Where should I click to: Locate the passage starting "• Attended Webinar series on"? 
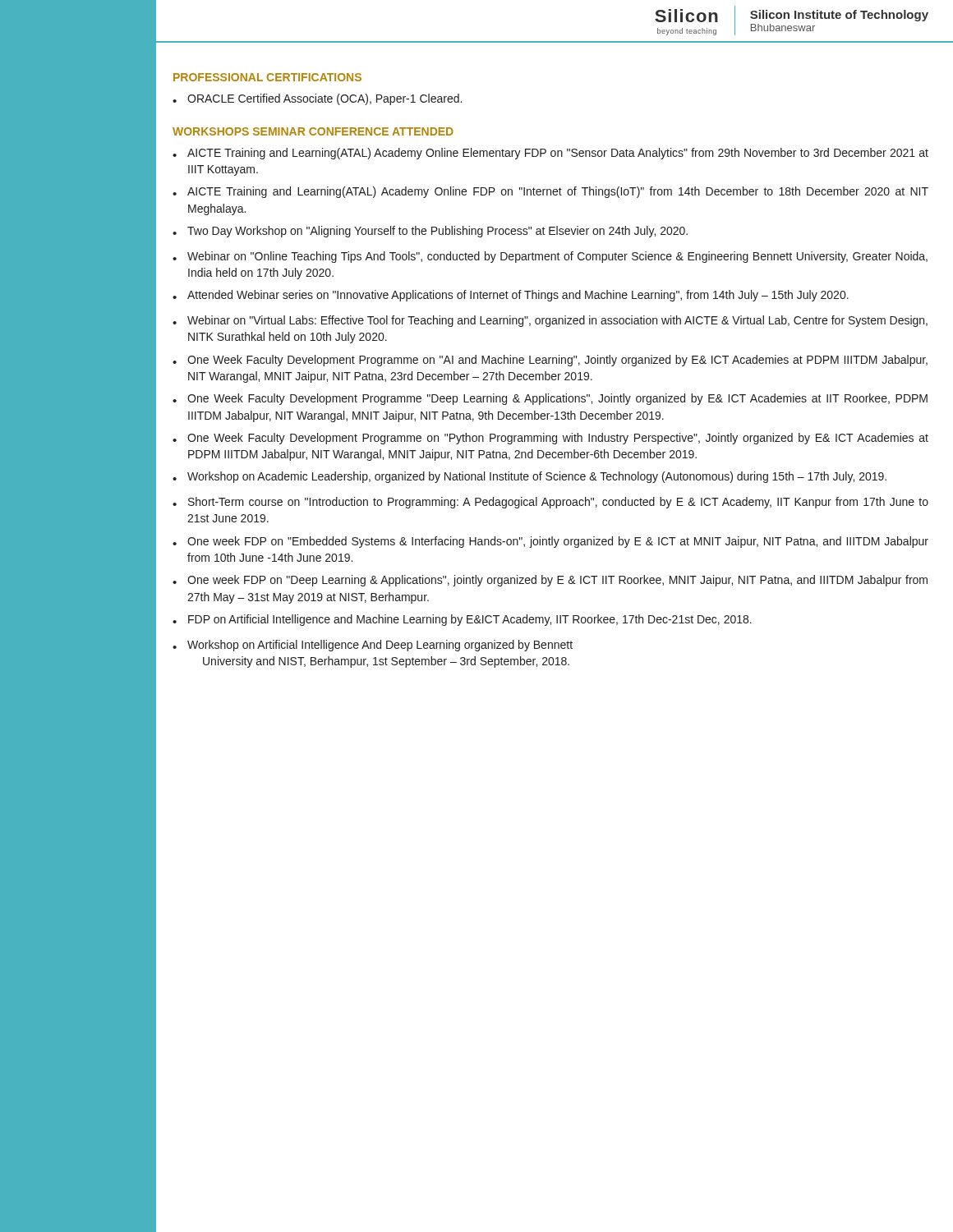pos(550,297)
